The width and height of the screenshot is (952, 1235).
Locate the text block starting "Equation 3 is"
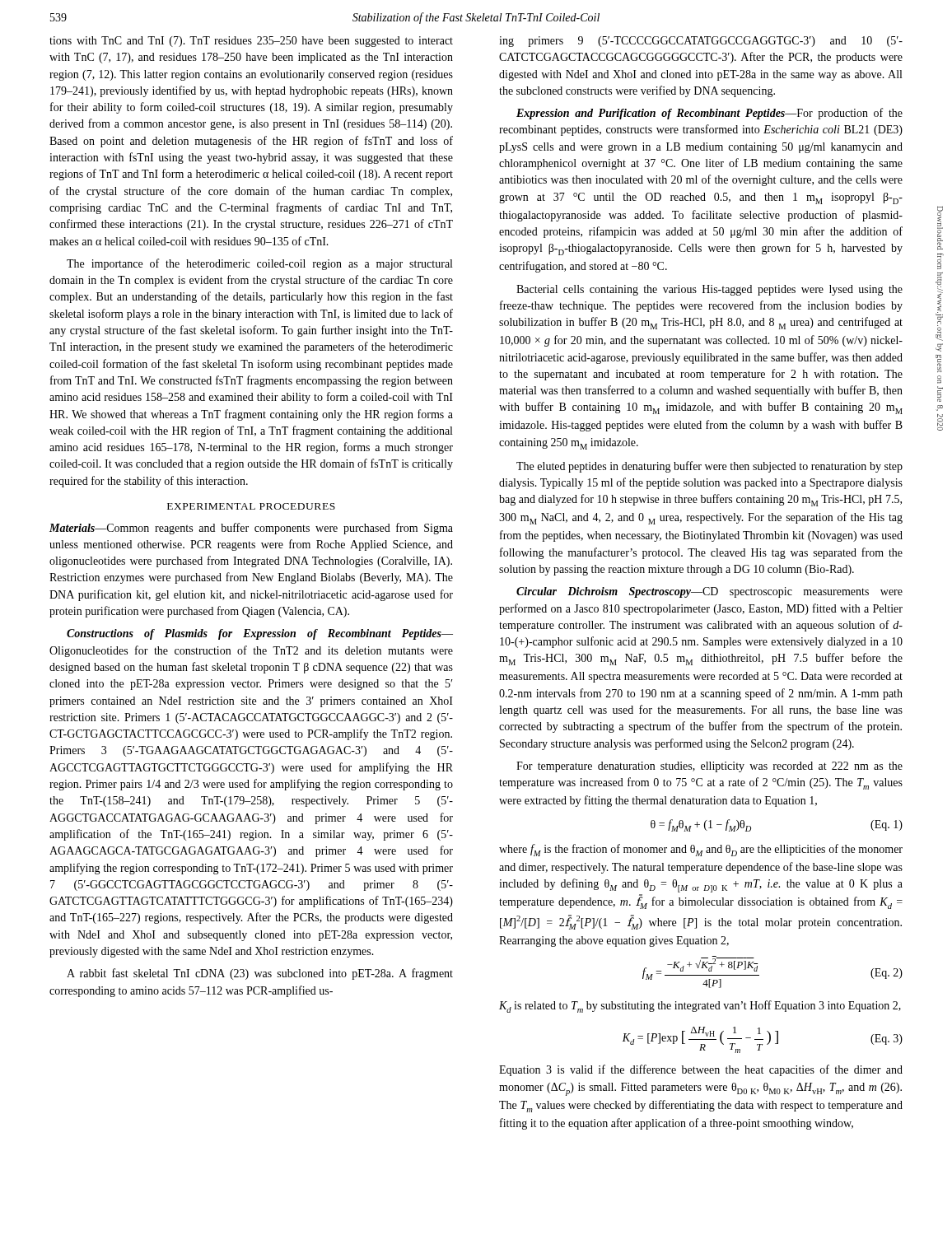click(x=701, y=1097)
